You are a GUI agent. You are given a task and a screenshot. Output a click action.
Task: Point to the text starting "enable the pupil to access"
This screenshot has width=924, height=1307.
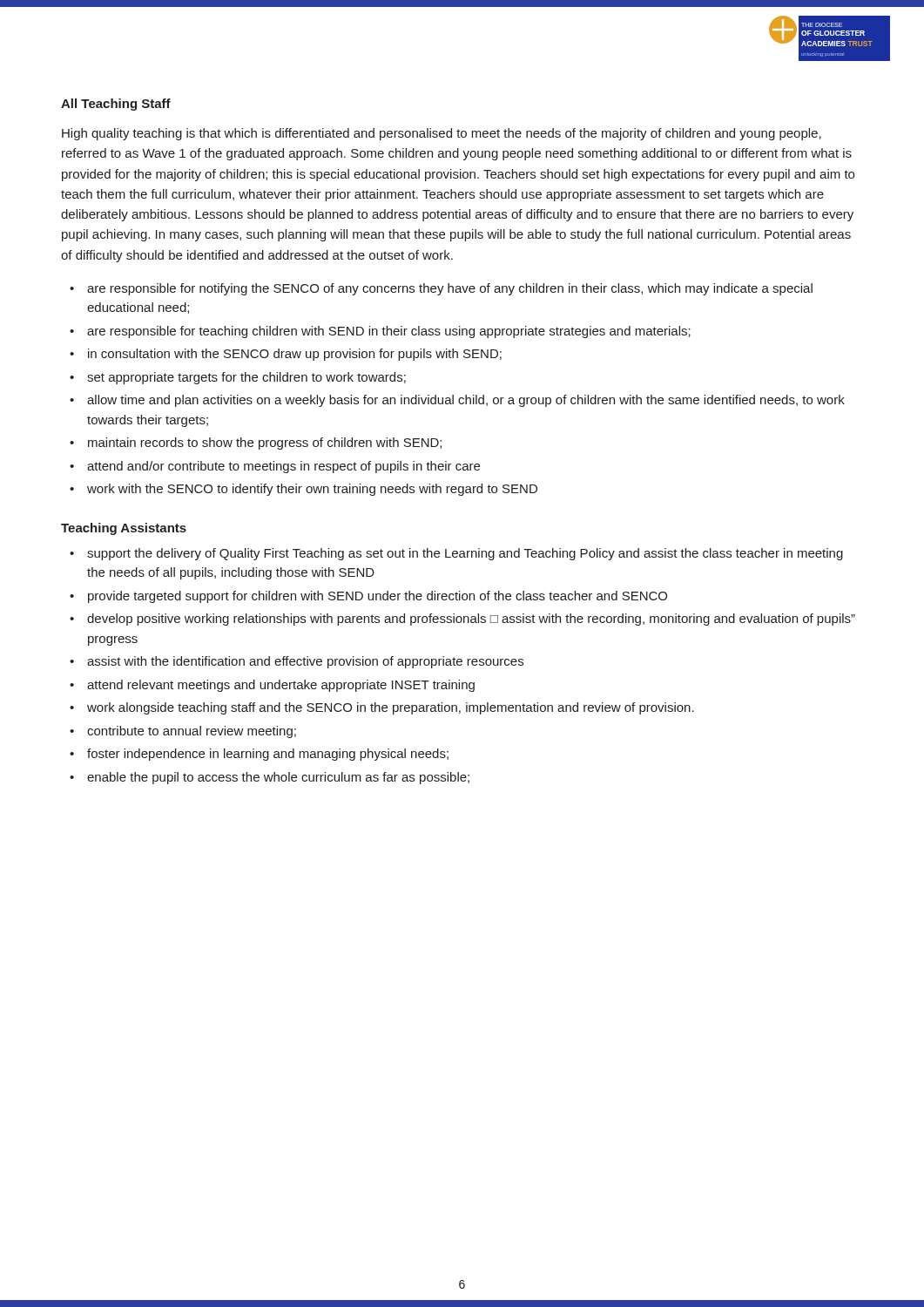[x=279, y=777]
